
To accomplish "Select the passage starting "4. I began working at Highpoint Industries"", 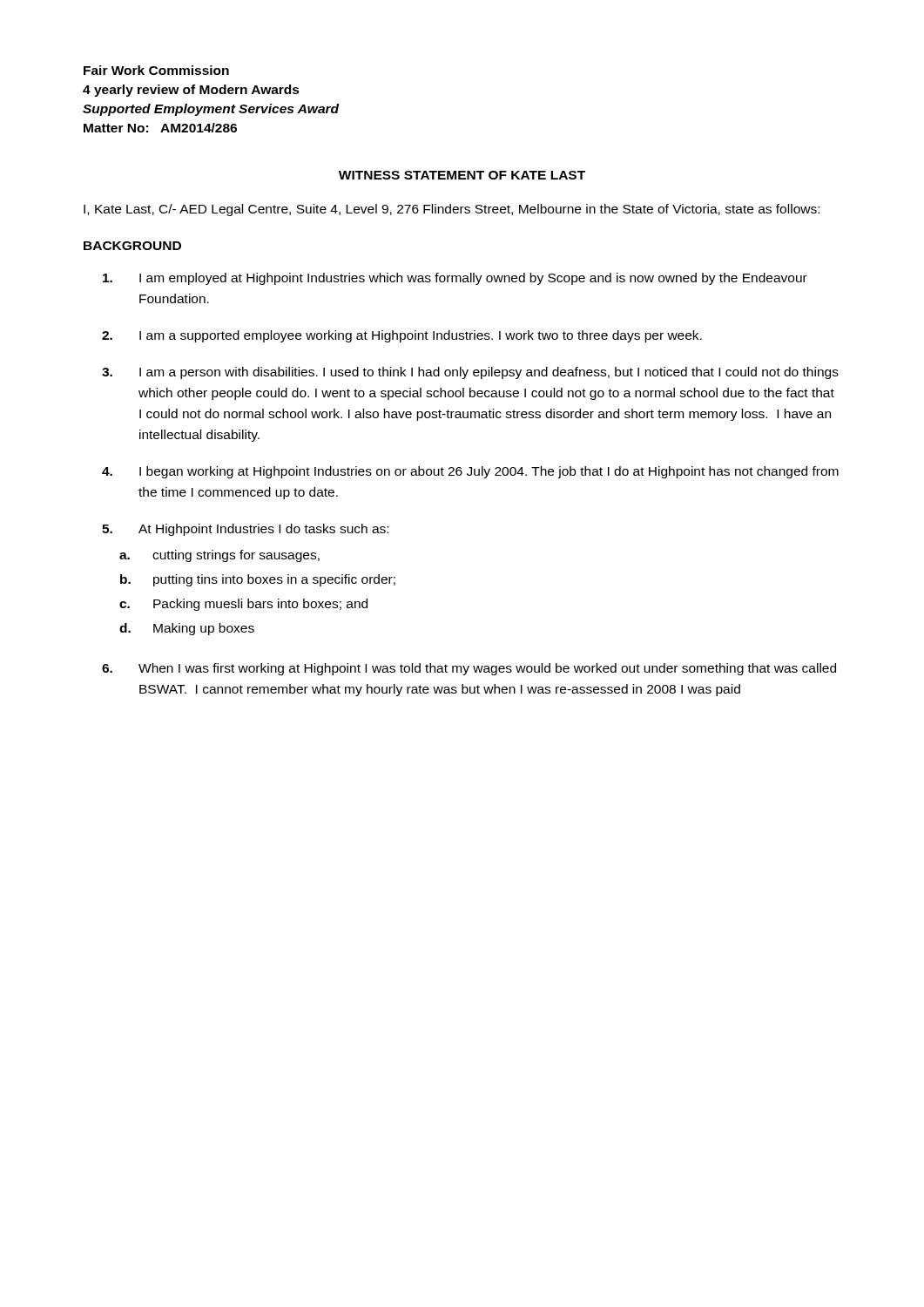I will coord(462,482).
